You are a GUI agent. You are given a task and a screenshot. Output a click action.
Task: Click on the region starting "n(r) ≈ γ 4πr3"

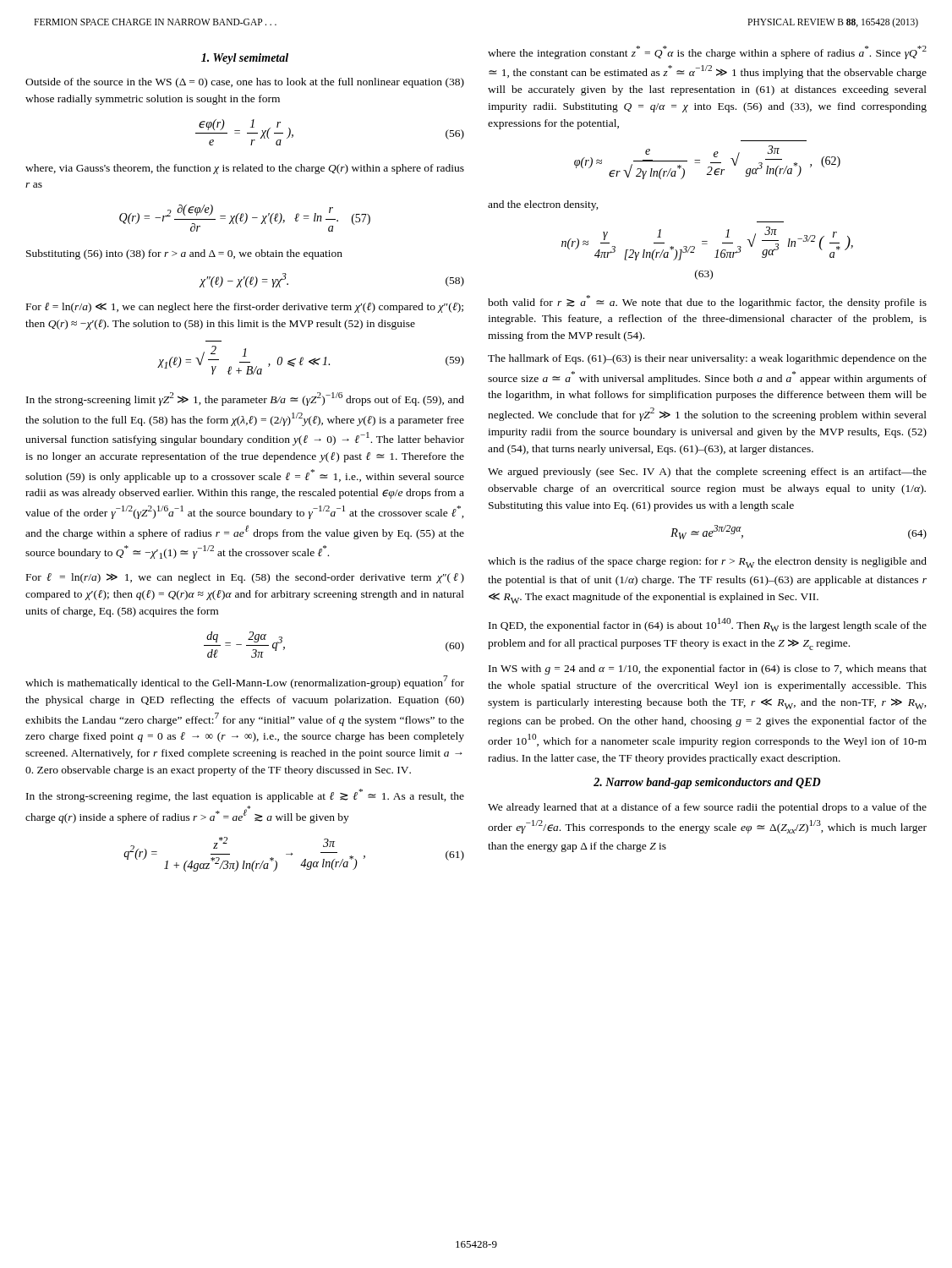click(x=707, y=252)
